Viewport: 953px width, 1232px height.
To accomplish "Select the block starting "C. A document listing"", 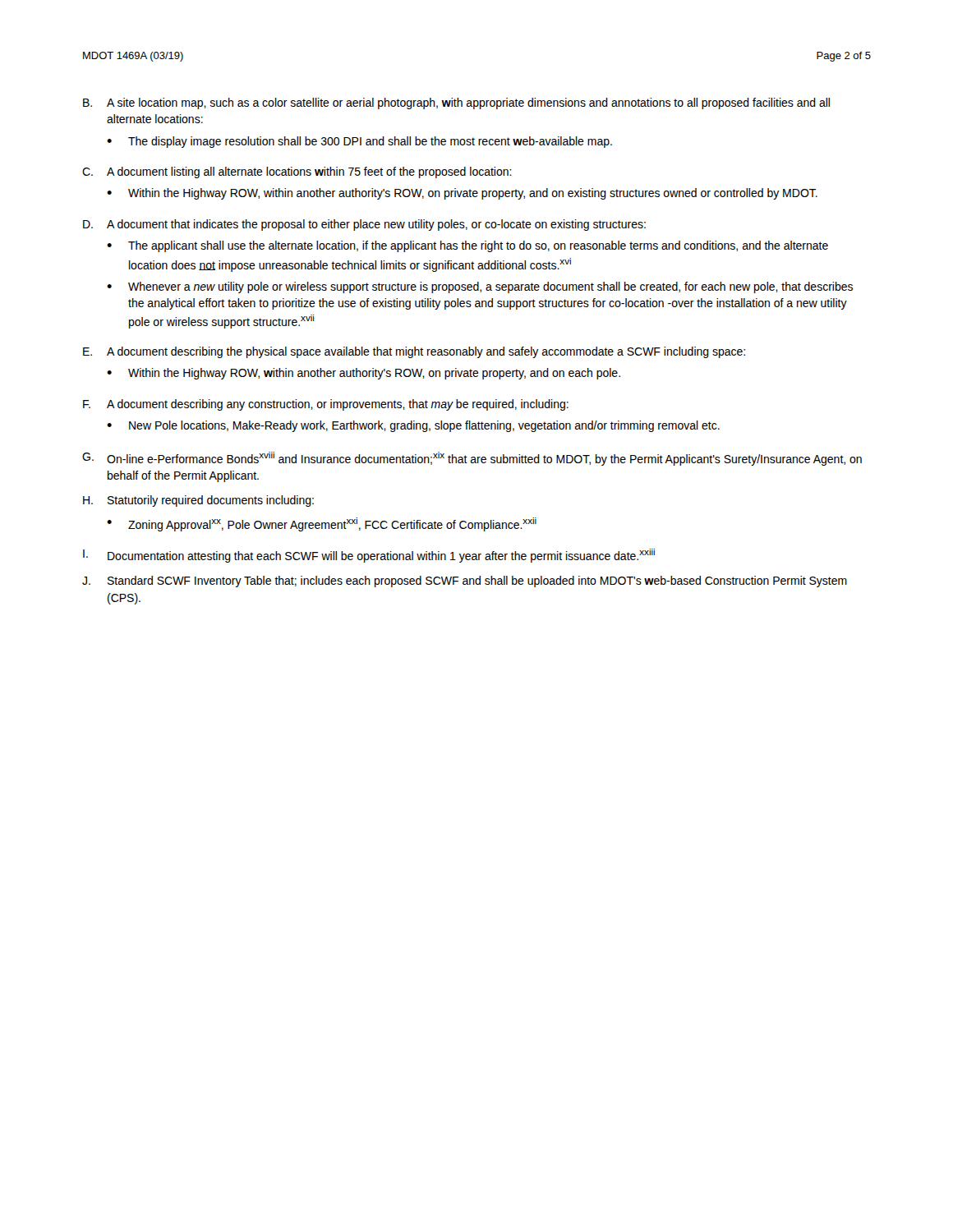I will (x=476, y=186).
